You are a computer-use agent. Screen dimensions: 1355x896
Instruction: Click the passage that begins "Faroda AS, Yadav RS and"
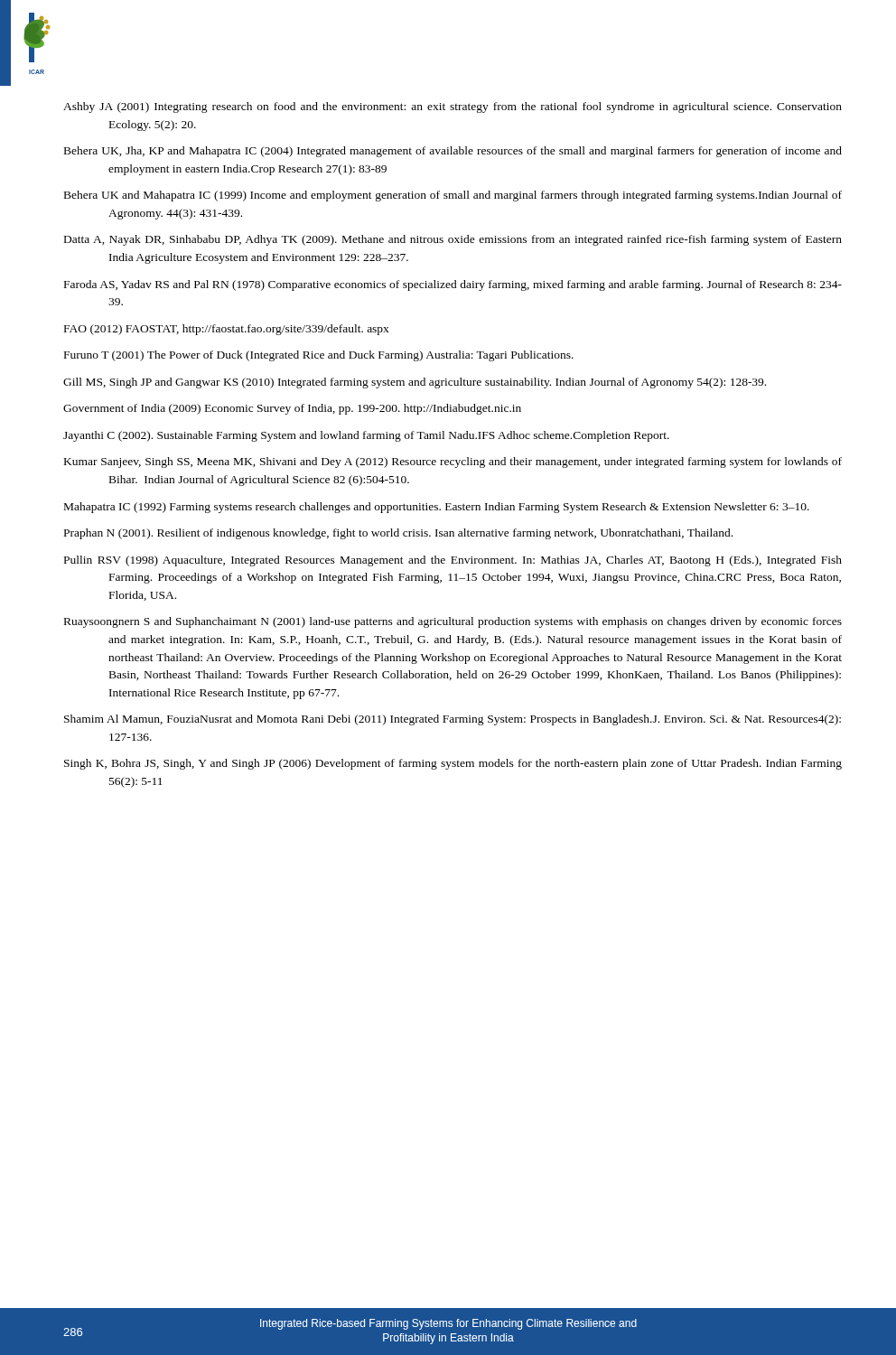453,292
